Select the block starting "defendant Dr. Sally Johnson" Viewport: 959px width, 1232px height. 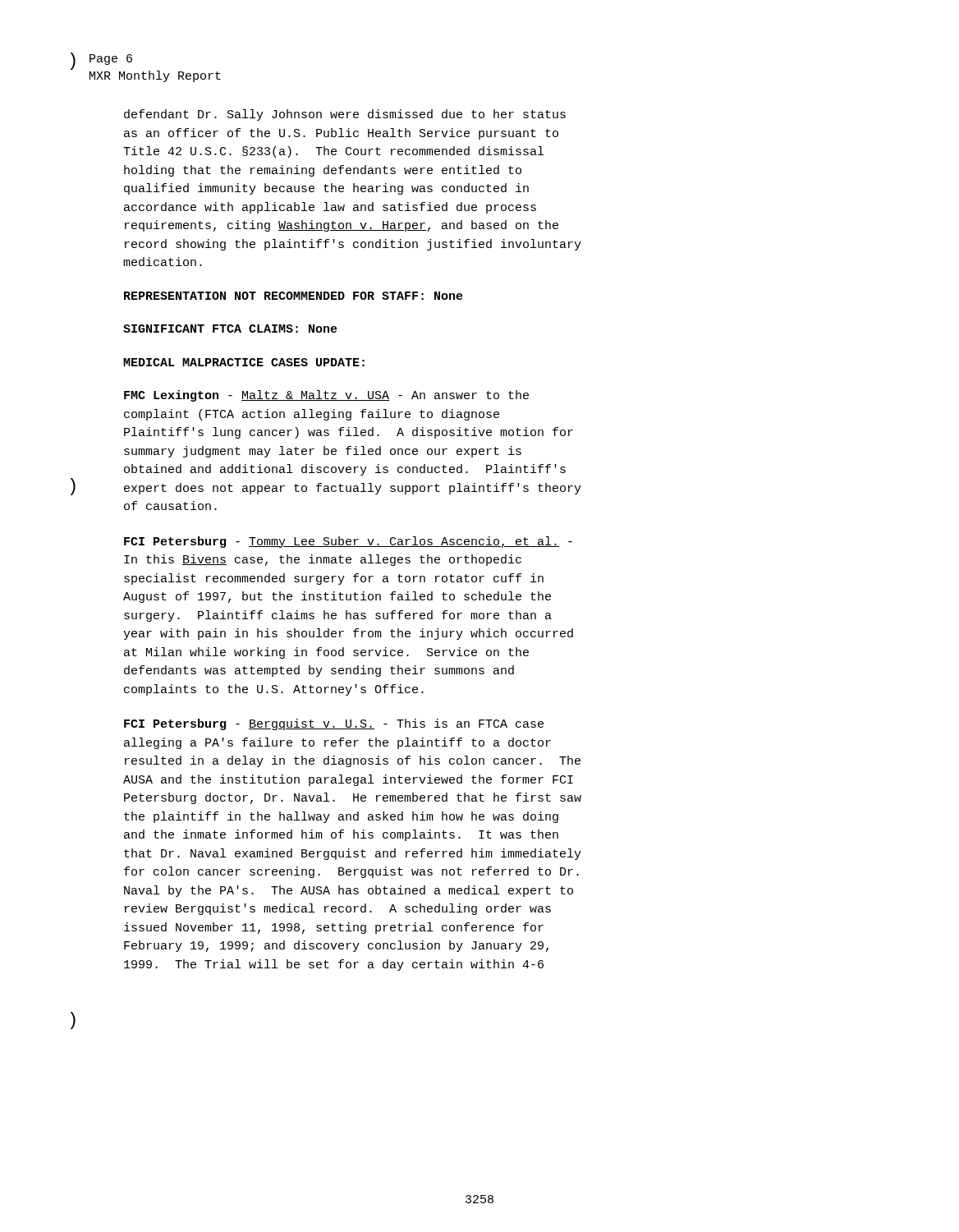(352, 189)
